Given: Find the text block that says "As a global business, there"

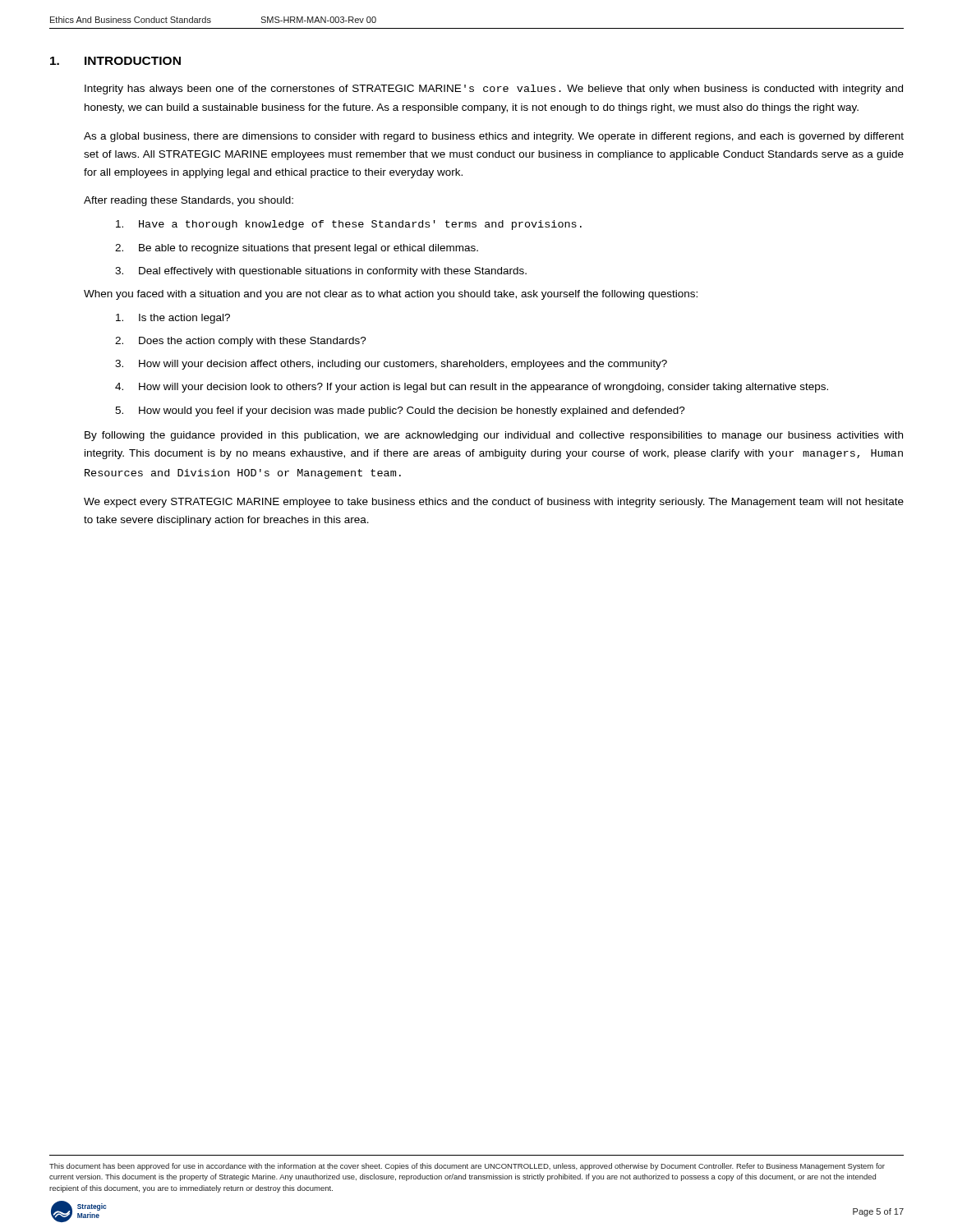Looking at the screenshot, I should pyautogui.click(x=494, y=154).
